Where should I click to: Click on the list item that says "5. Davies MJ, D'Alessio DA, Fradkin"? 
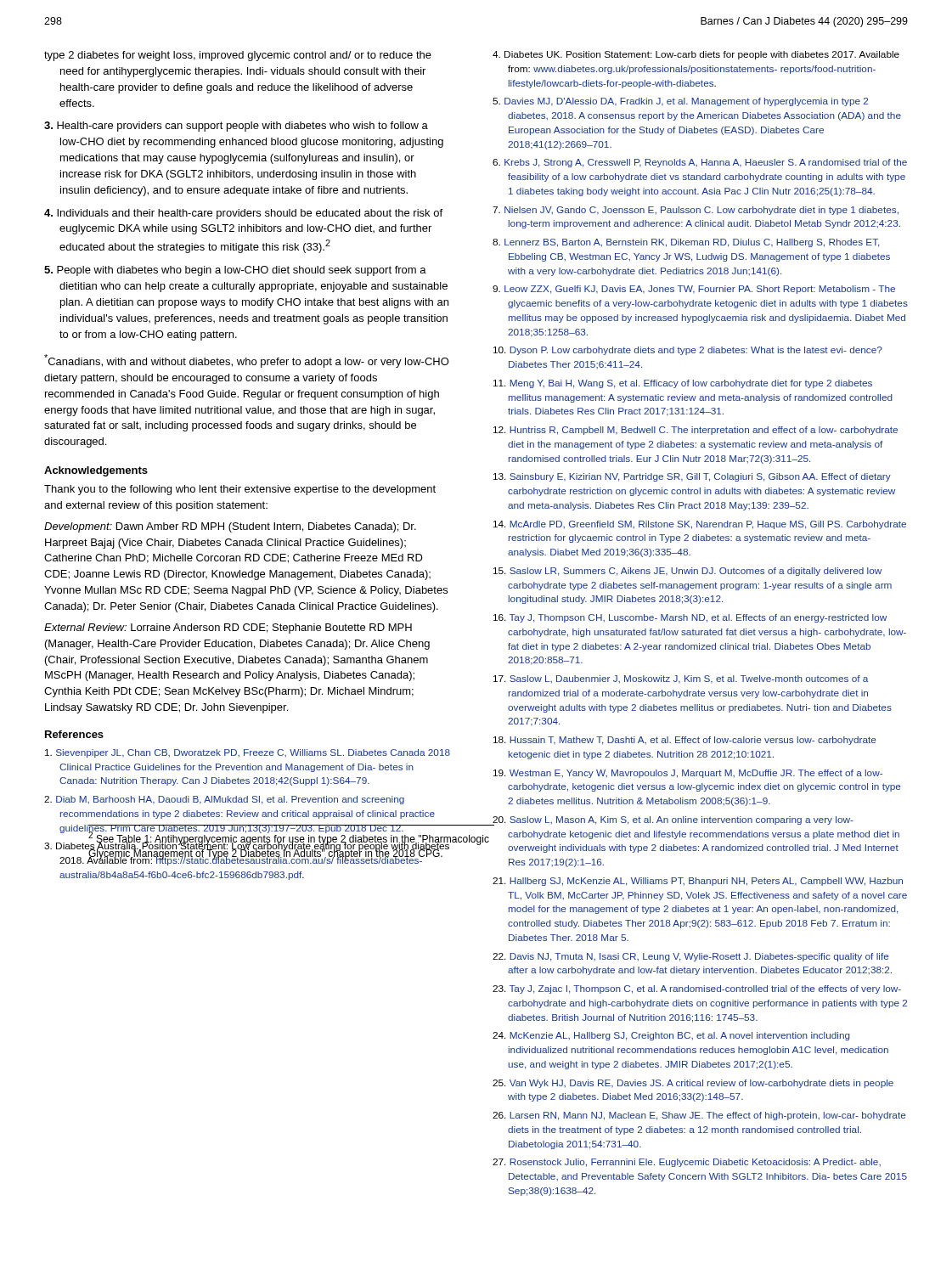pyautogui.click(x=697, y=123)
